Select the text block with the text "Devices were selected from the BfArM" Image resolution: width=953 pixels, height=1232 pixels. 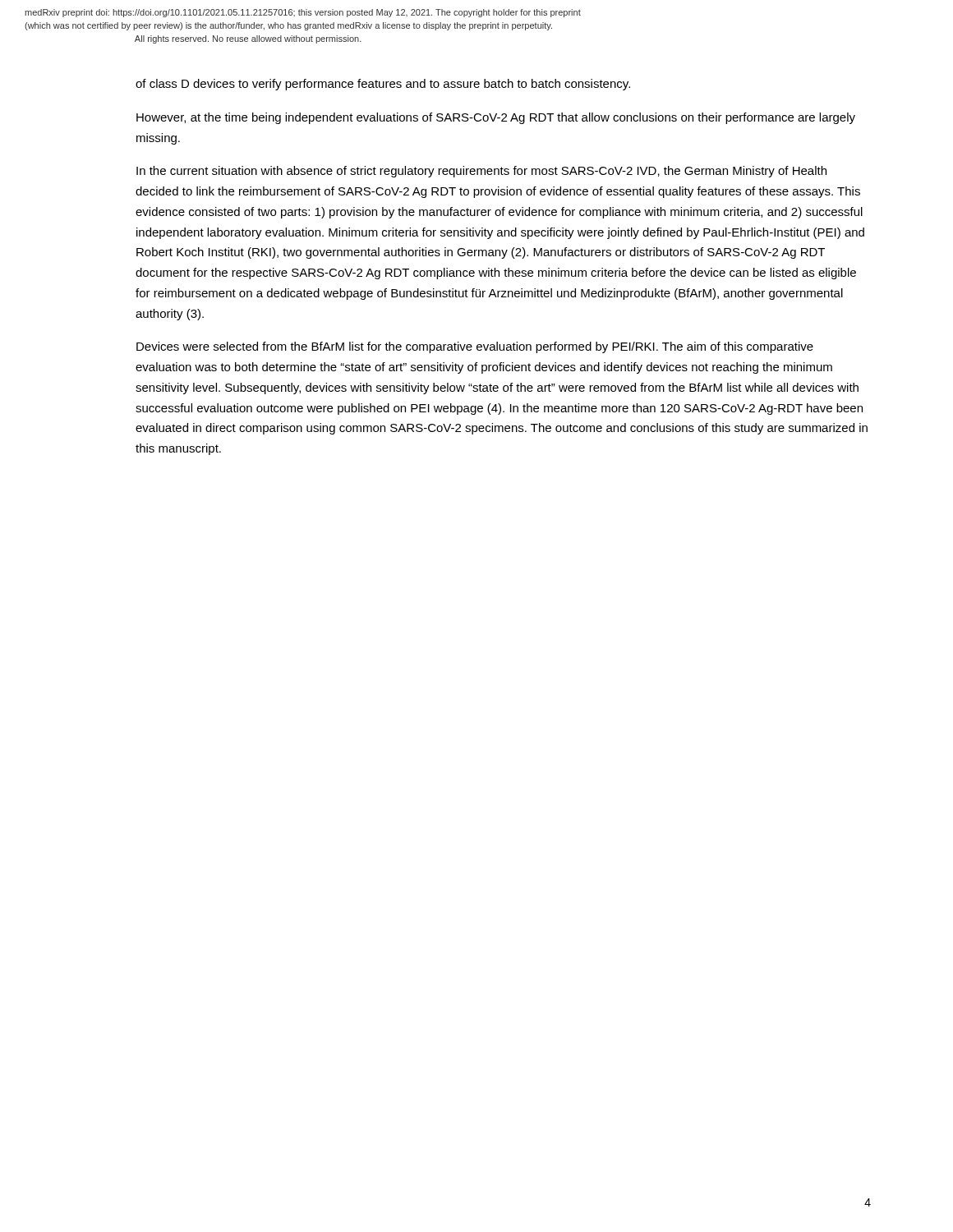[502, 397]
